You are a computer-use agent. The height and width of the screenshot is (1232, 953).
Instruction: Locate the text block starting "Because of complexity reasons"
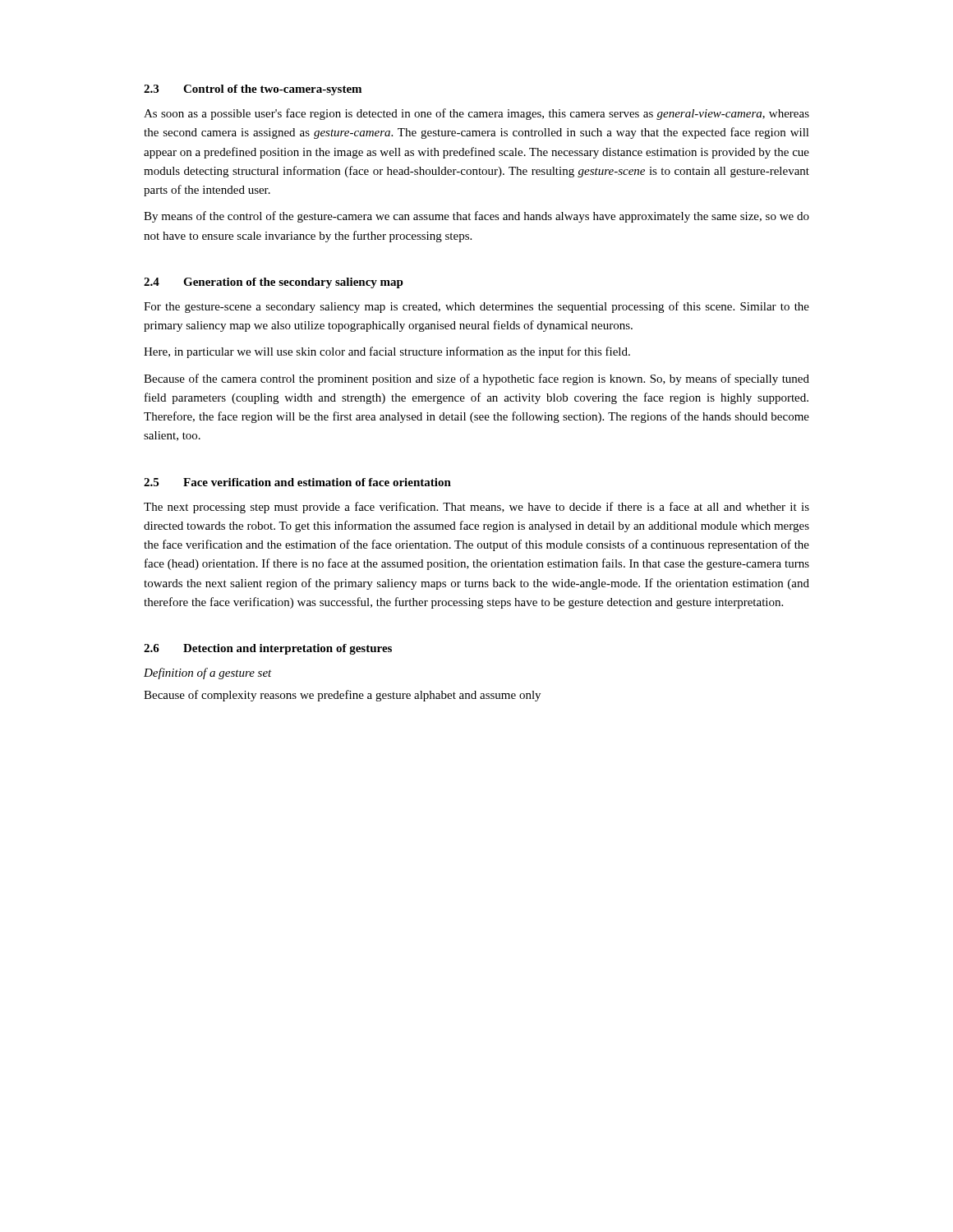342,695
